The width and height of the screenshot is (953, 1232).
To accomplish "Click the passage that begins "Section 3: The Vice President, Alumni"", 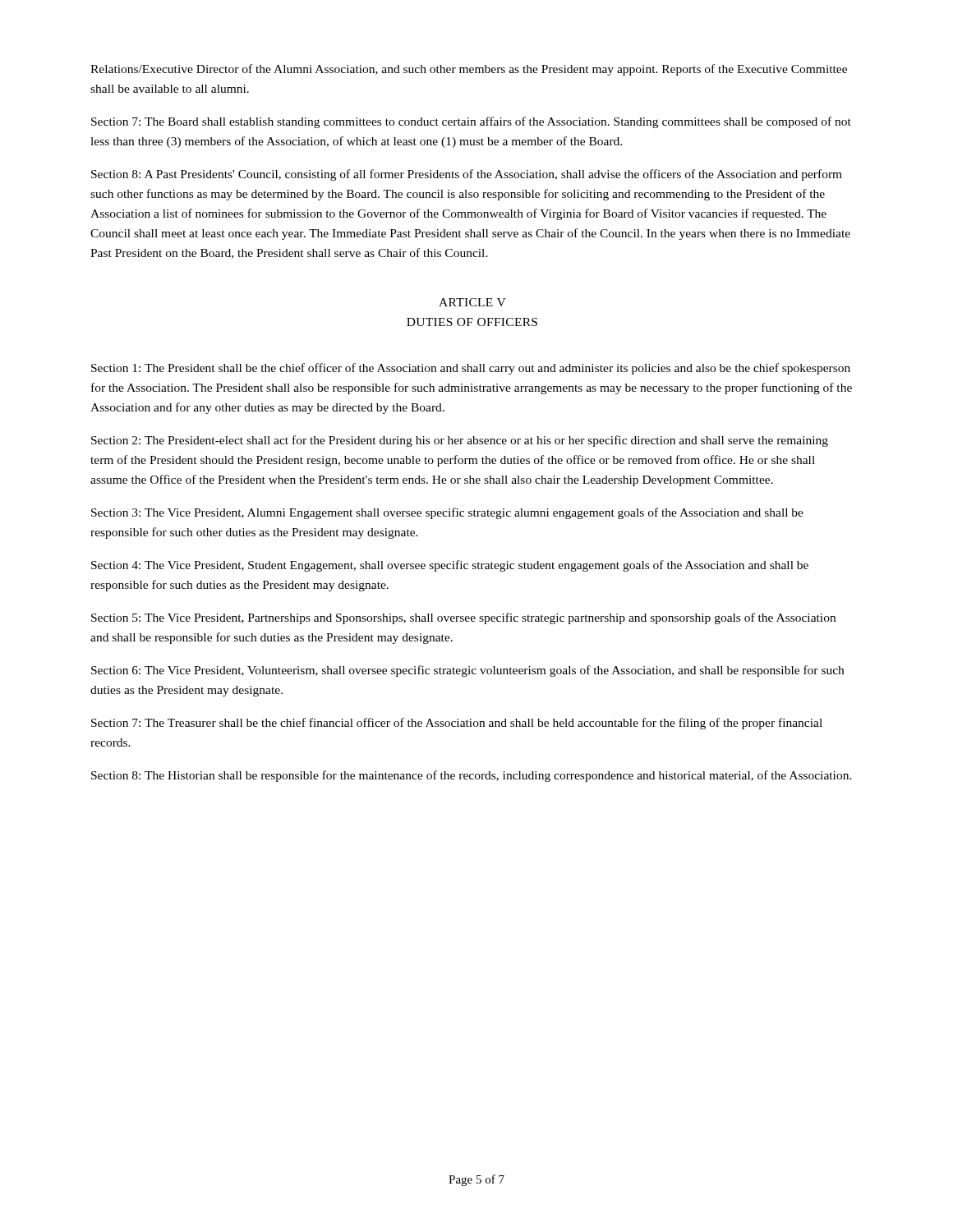I will click(447, 522).
